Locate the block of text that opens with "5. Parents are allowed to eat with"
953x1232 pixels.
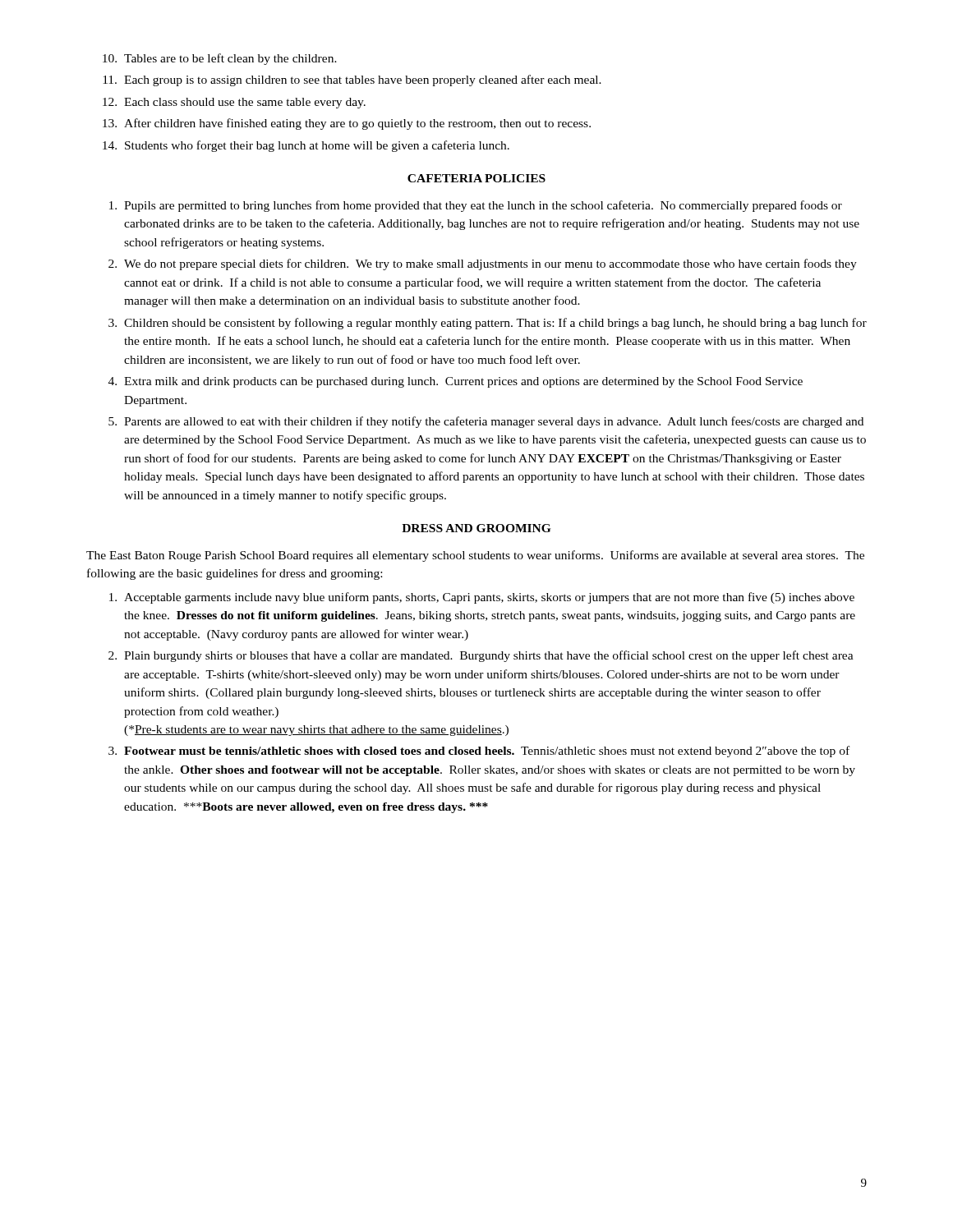476,458
